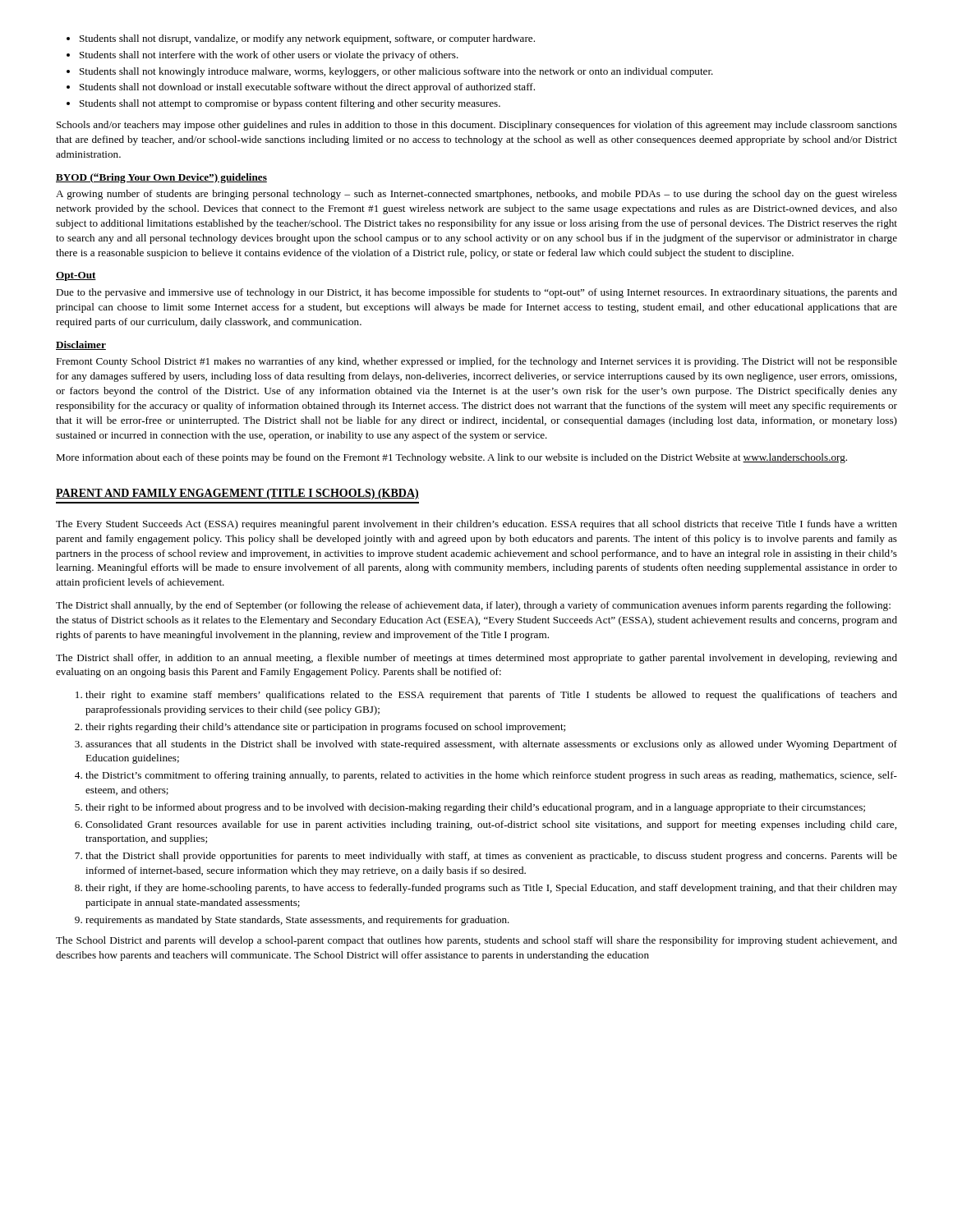Find the element starting "assurances that all students in the"

coord(491,751)
